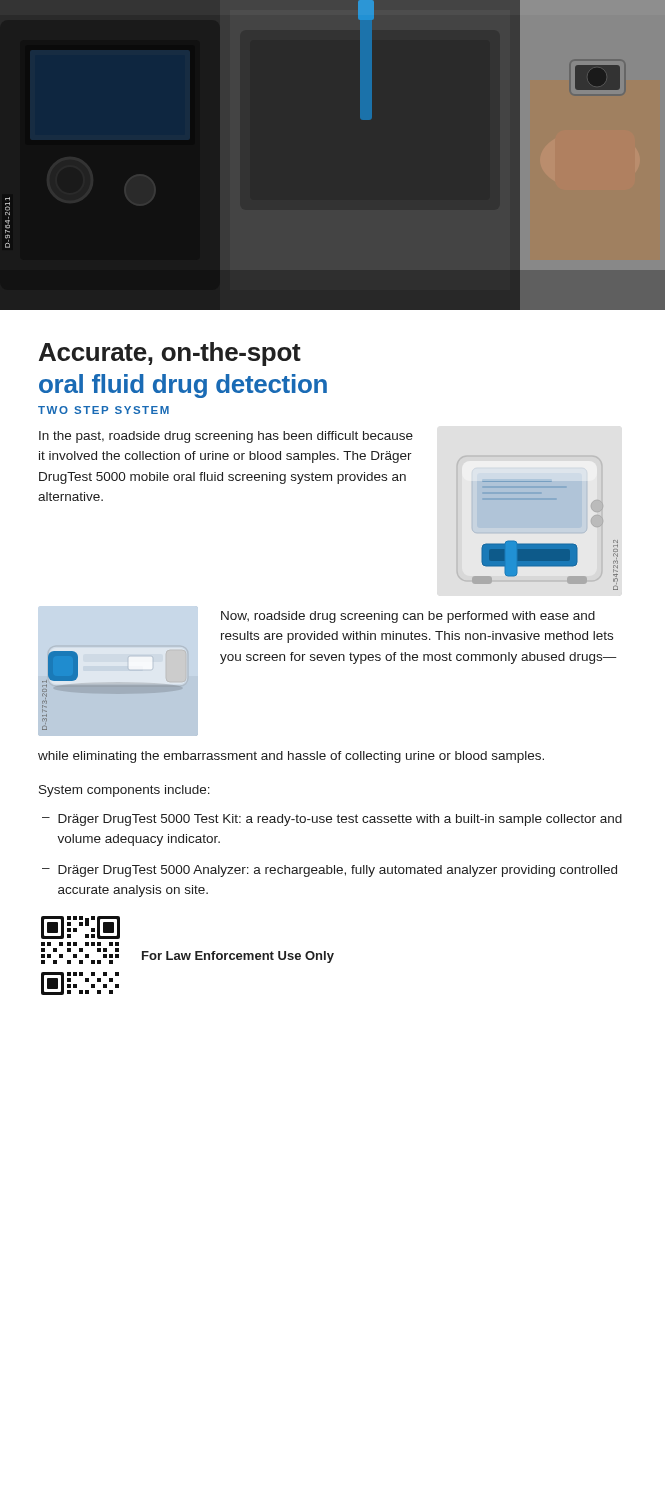Viewport: 665px width, 1500px height.
Task: Select the text containing "System components include:"
Action: [x=124, y=790]
